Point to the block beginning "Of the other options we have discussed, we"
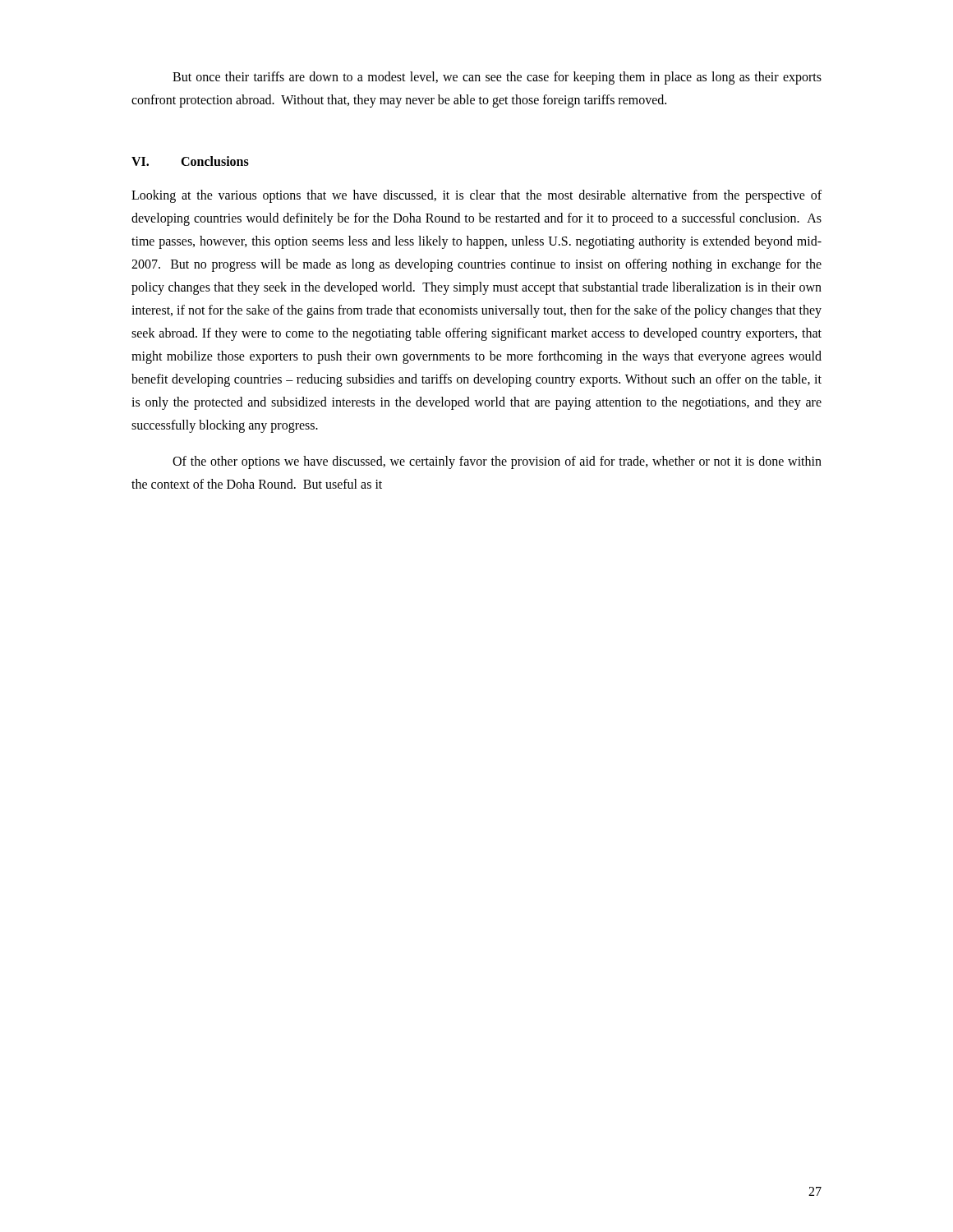 (x=476, y=473)
